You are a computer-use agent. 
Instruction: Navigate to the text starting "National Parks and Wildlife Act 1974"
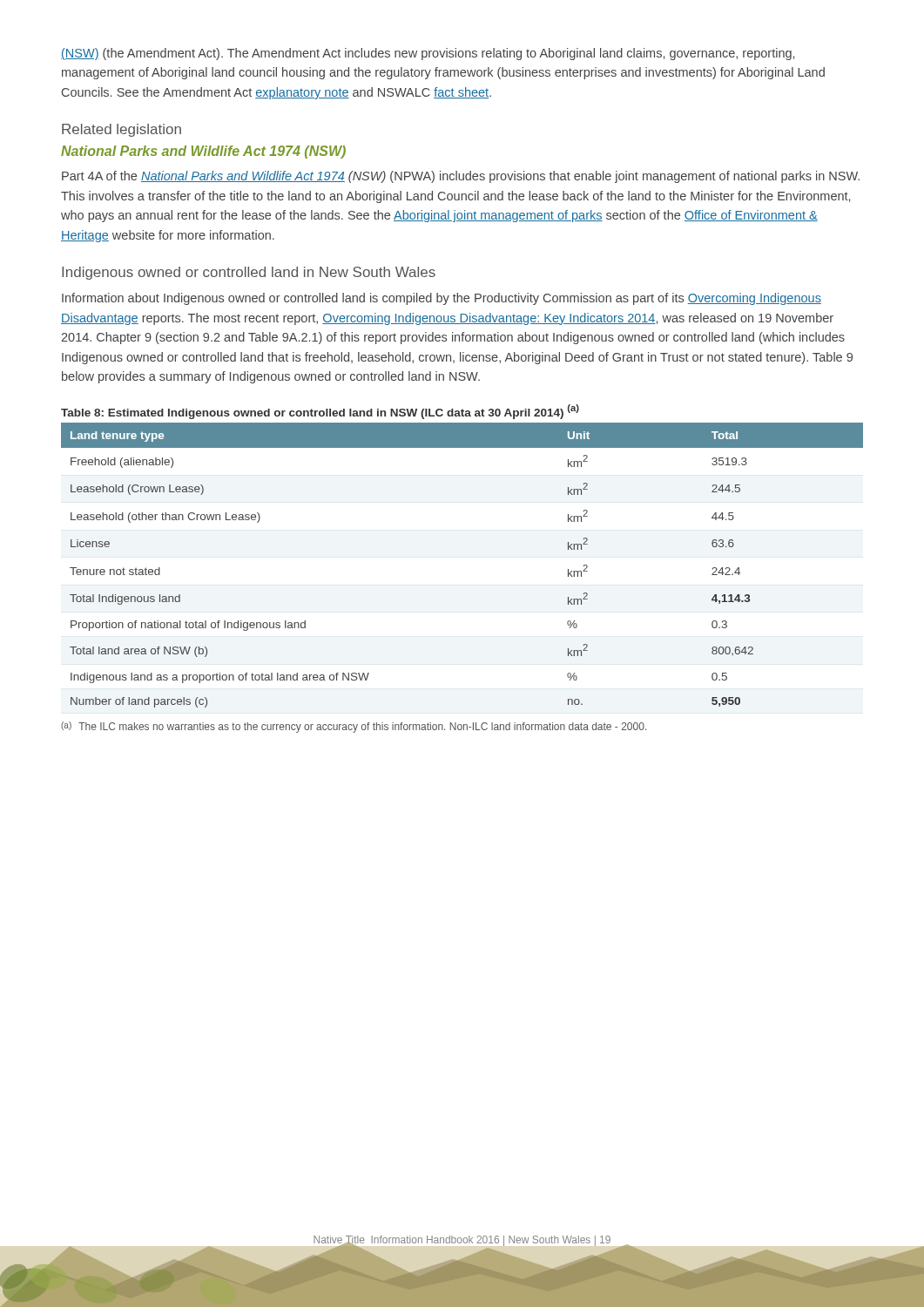pyautogui.click(x=204, y=152)
